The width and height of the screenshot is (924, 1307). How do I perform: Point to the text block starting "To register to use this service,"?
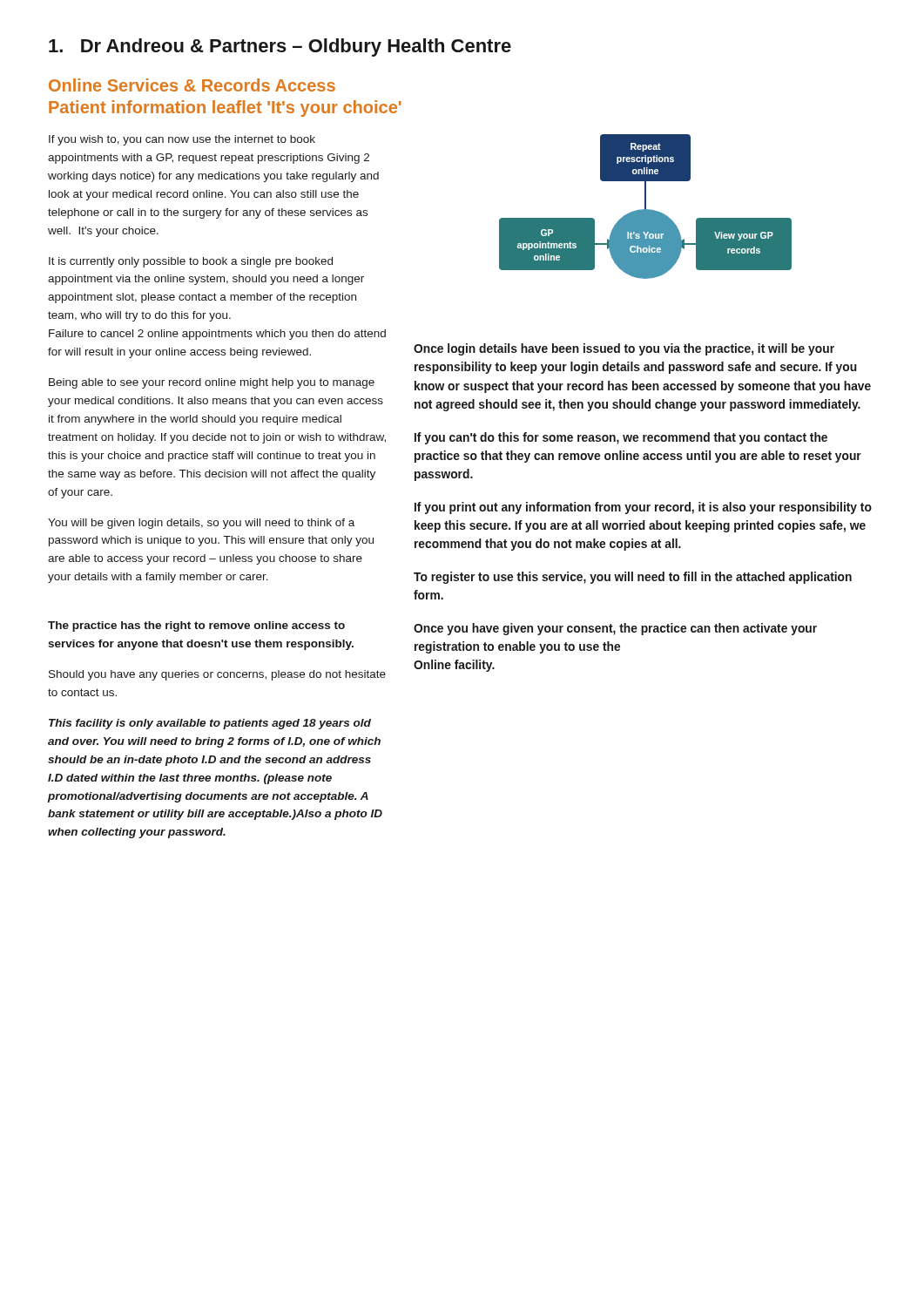tap(633, 586)
